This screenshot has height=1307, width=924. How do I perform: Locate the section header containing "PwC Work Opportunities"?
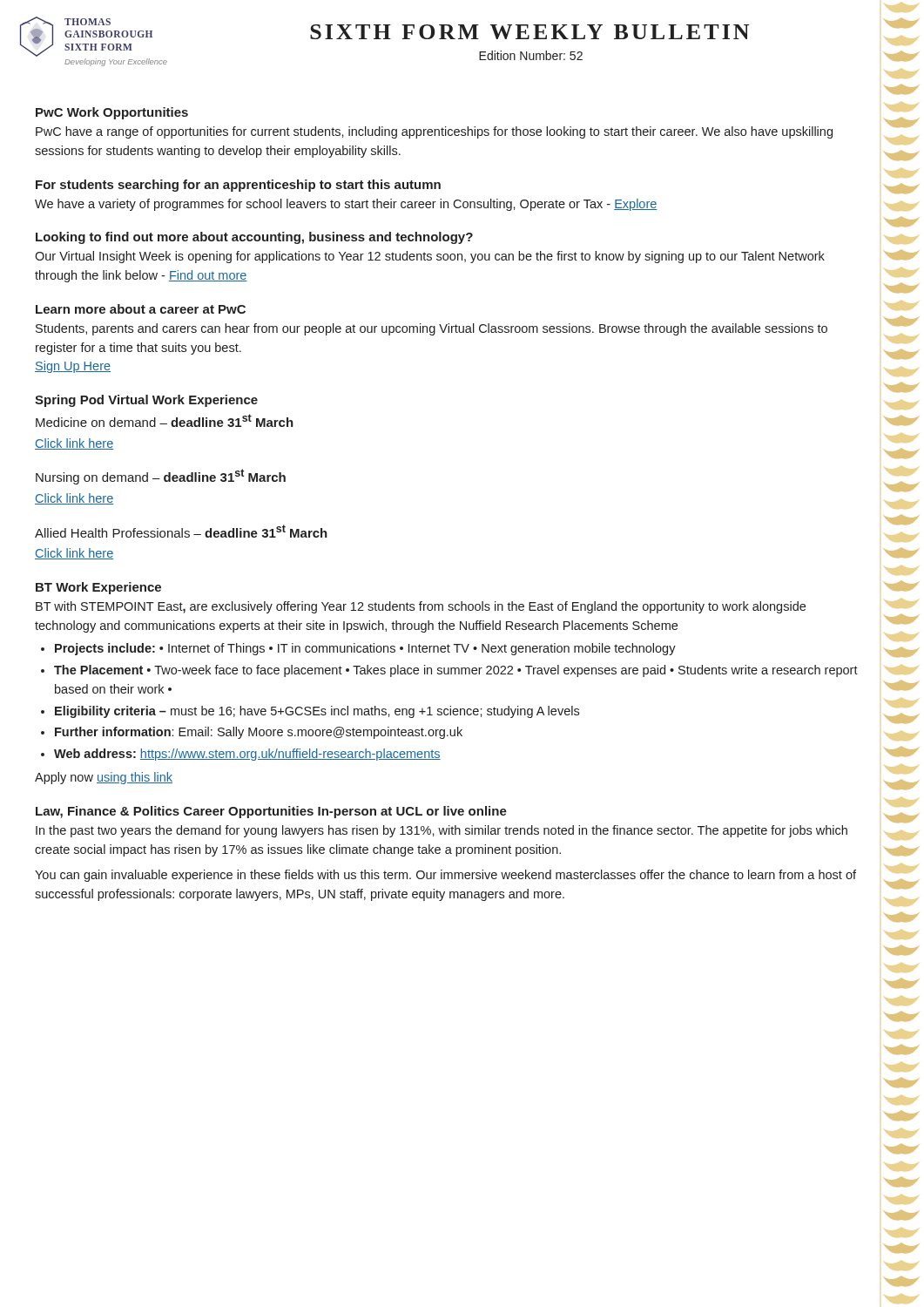point(112,112)
